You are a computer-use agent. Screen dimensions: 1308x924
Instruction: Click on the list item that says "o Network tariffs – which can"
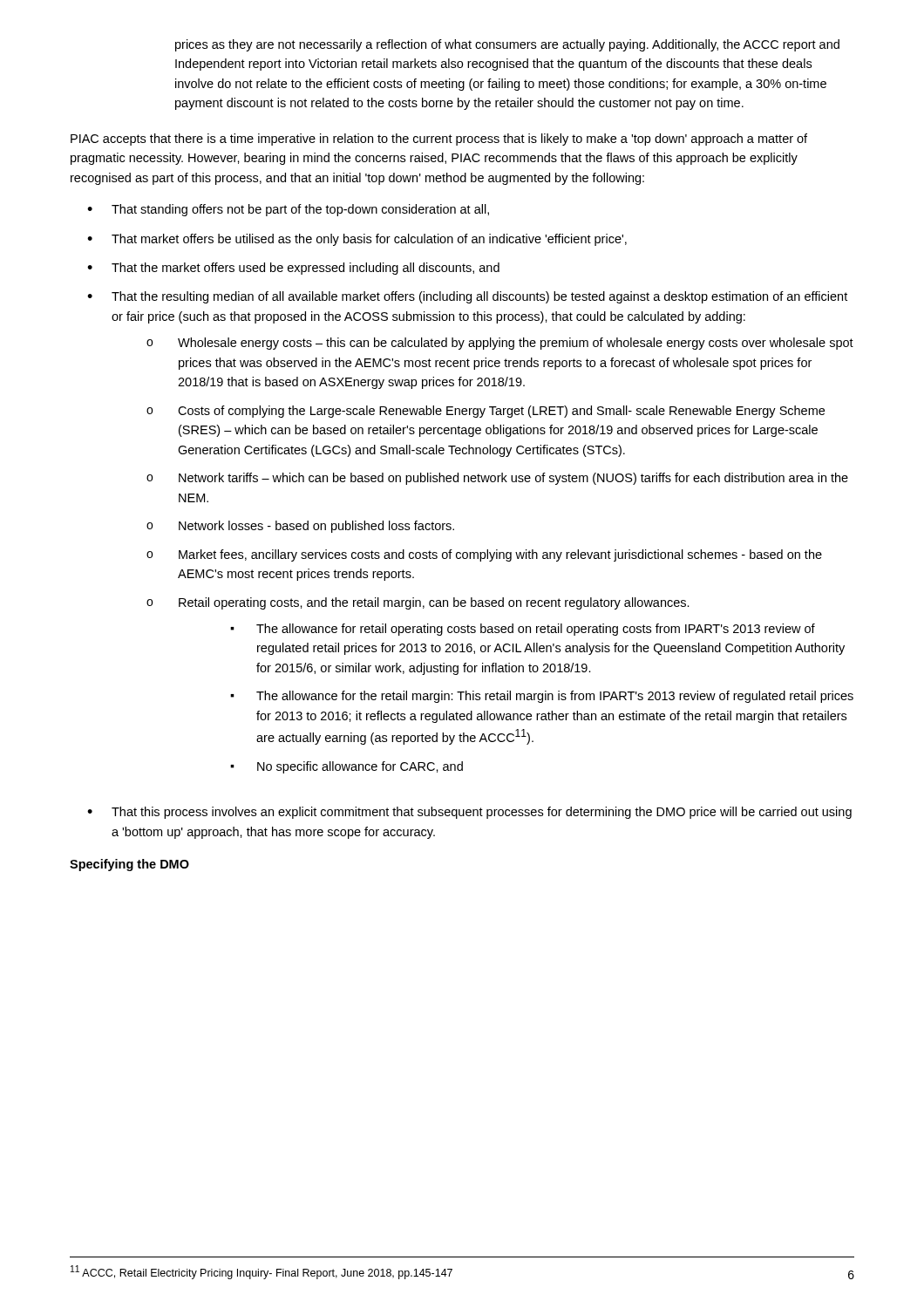[x=483, y=488]
